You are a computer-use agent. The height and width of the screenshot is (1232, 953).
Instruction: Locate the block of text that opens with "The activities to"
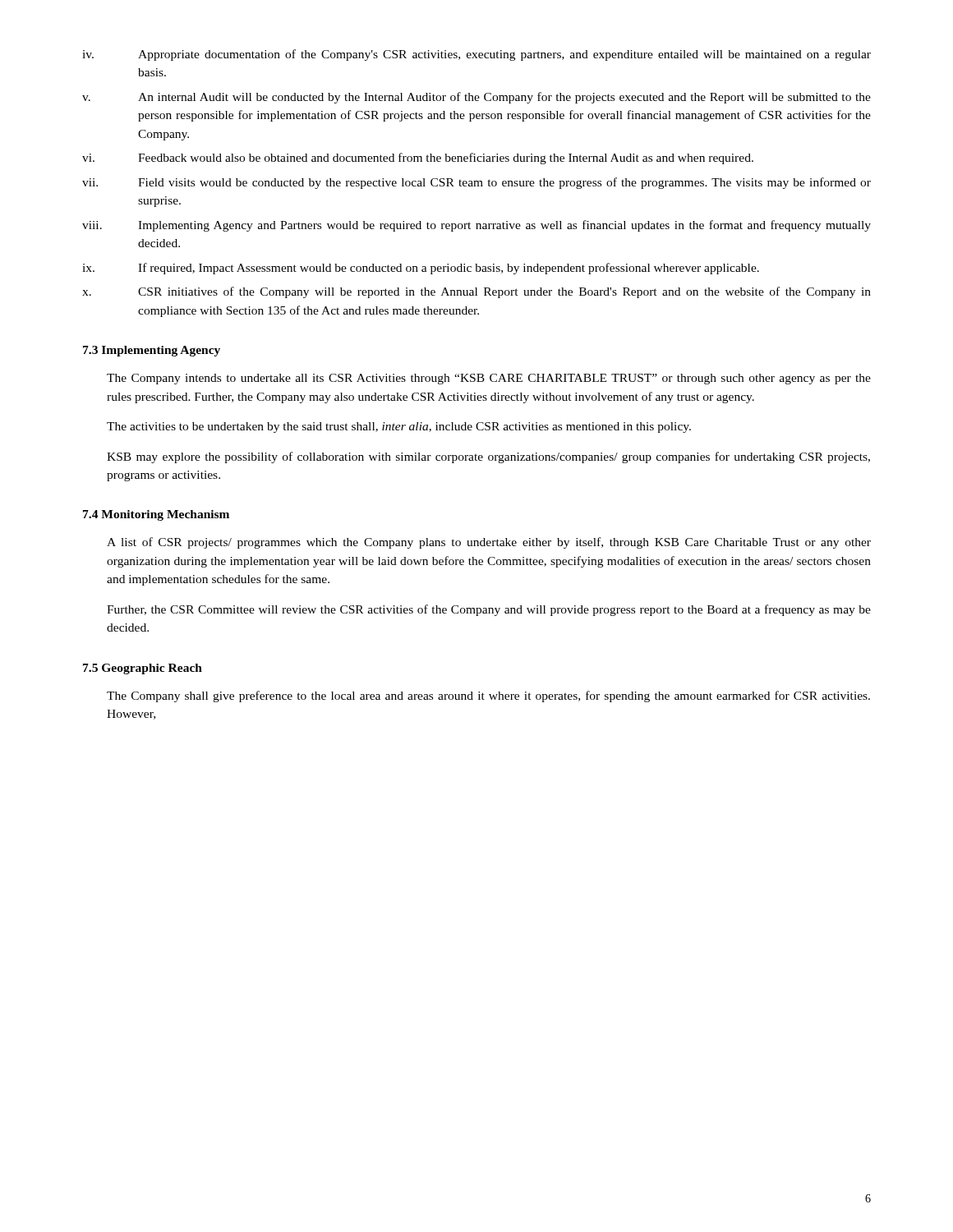(399, 426)
